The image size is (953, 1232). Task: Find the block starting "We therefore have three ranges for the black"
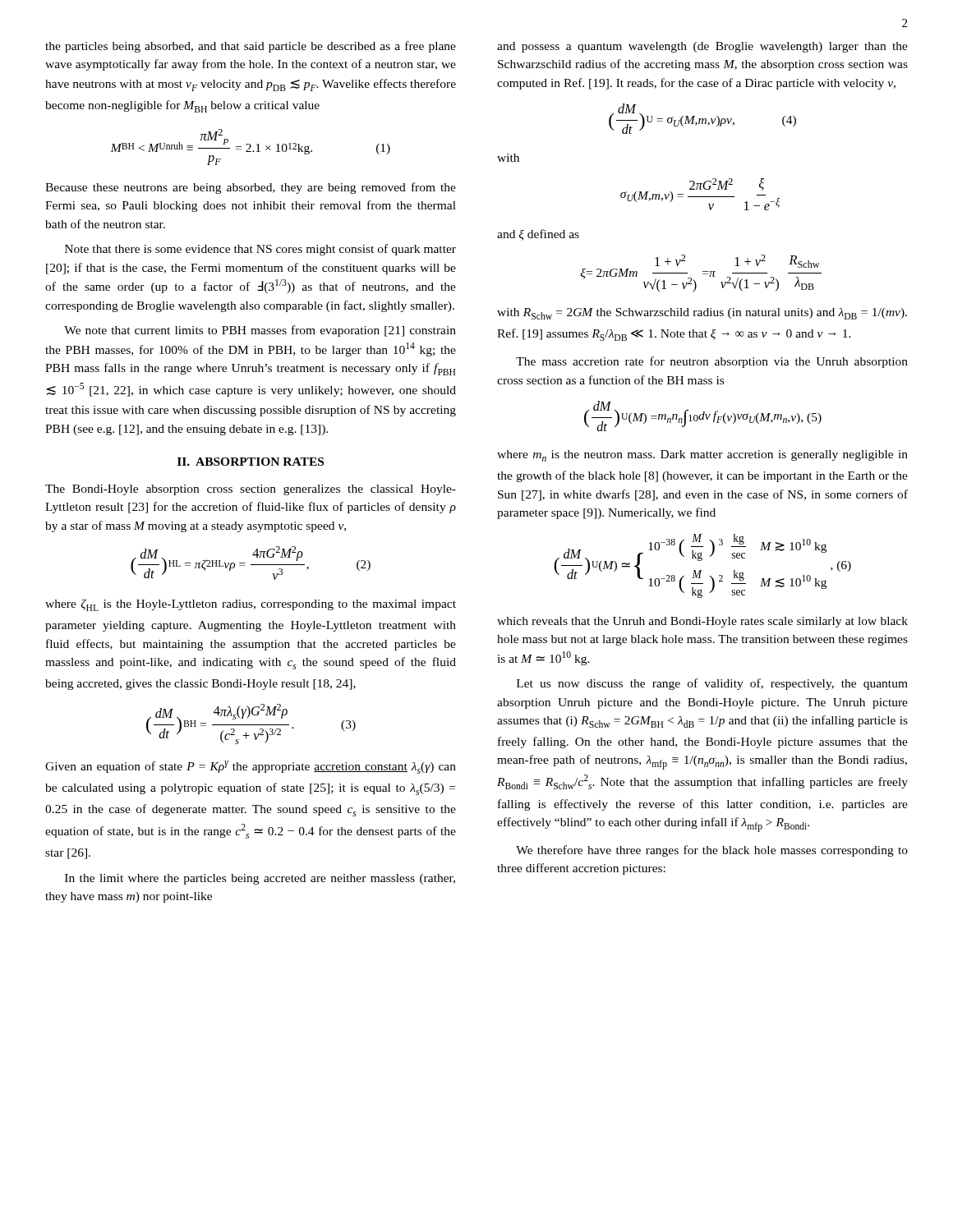coord(702,859)
